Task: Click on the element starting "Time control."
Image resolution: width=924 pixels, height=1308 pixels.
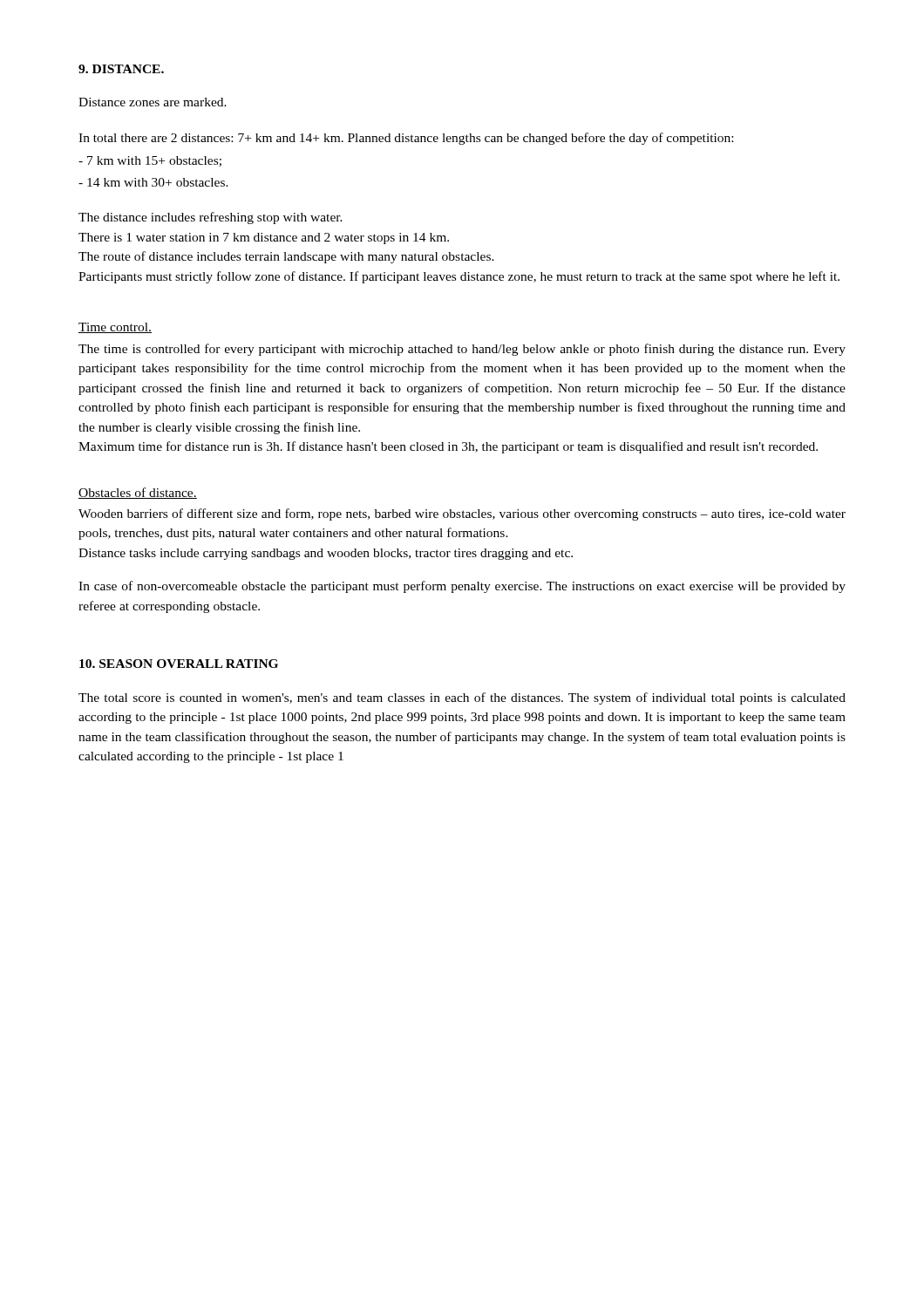Action: pyautogui.click(x=115, y=327)
